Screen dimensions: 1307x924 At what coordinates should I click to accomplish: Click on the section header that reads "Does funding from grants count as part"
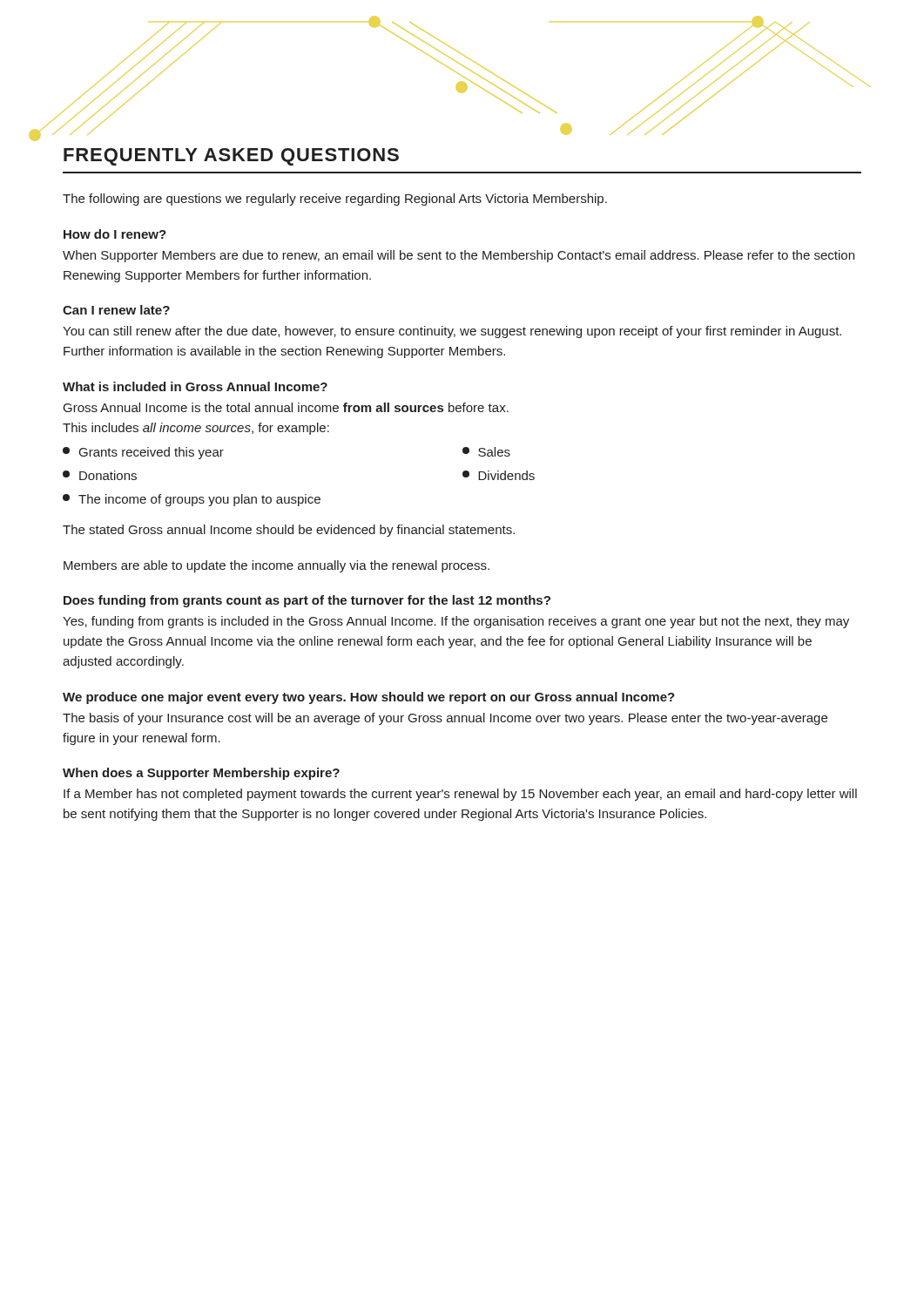307,600
